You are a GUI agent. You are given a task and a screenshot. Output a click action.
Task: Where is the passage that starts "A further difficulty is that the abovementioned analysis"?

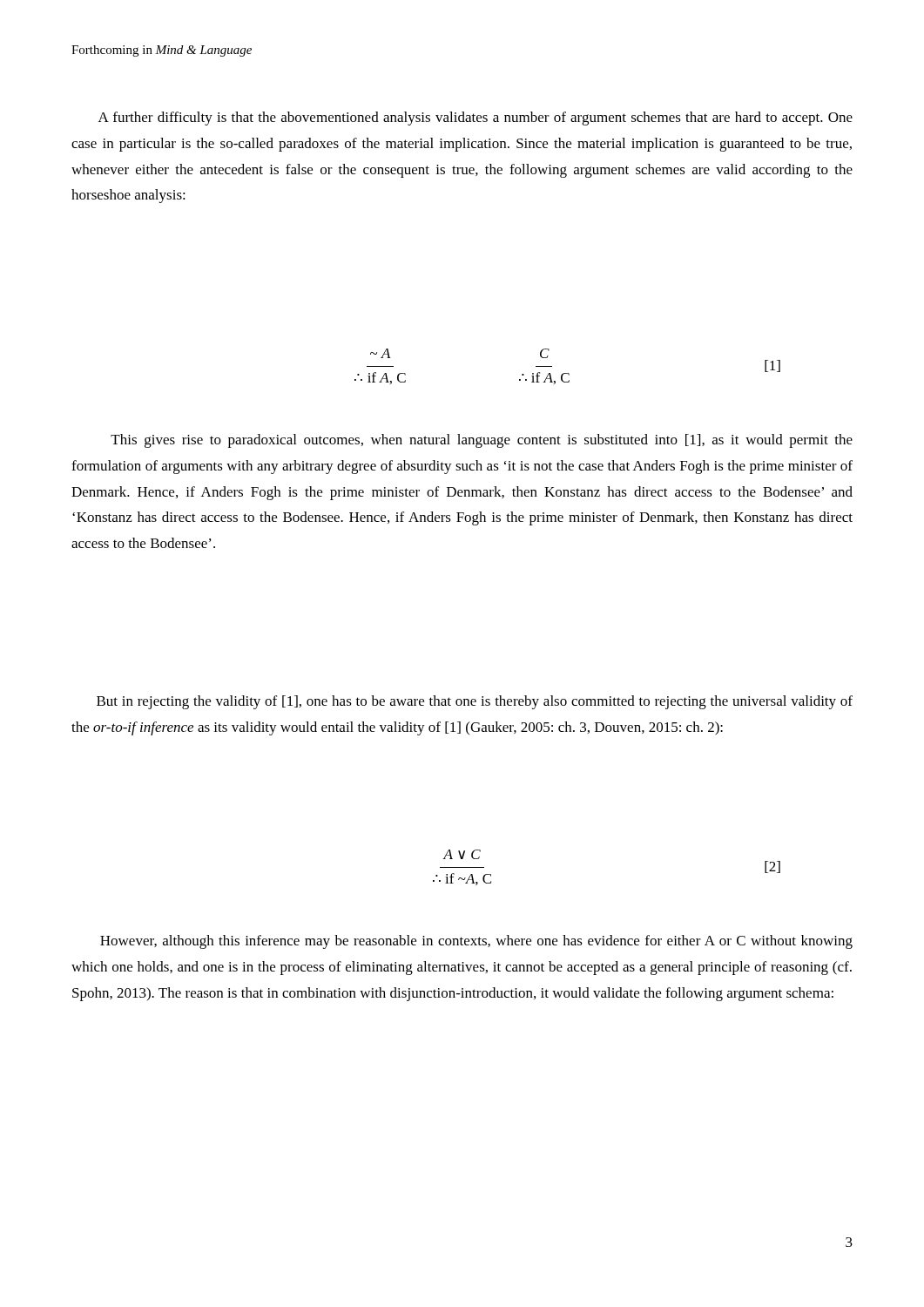pyautogui.click(x=462, y=156)
